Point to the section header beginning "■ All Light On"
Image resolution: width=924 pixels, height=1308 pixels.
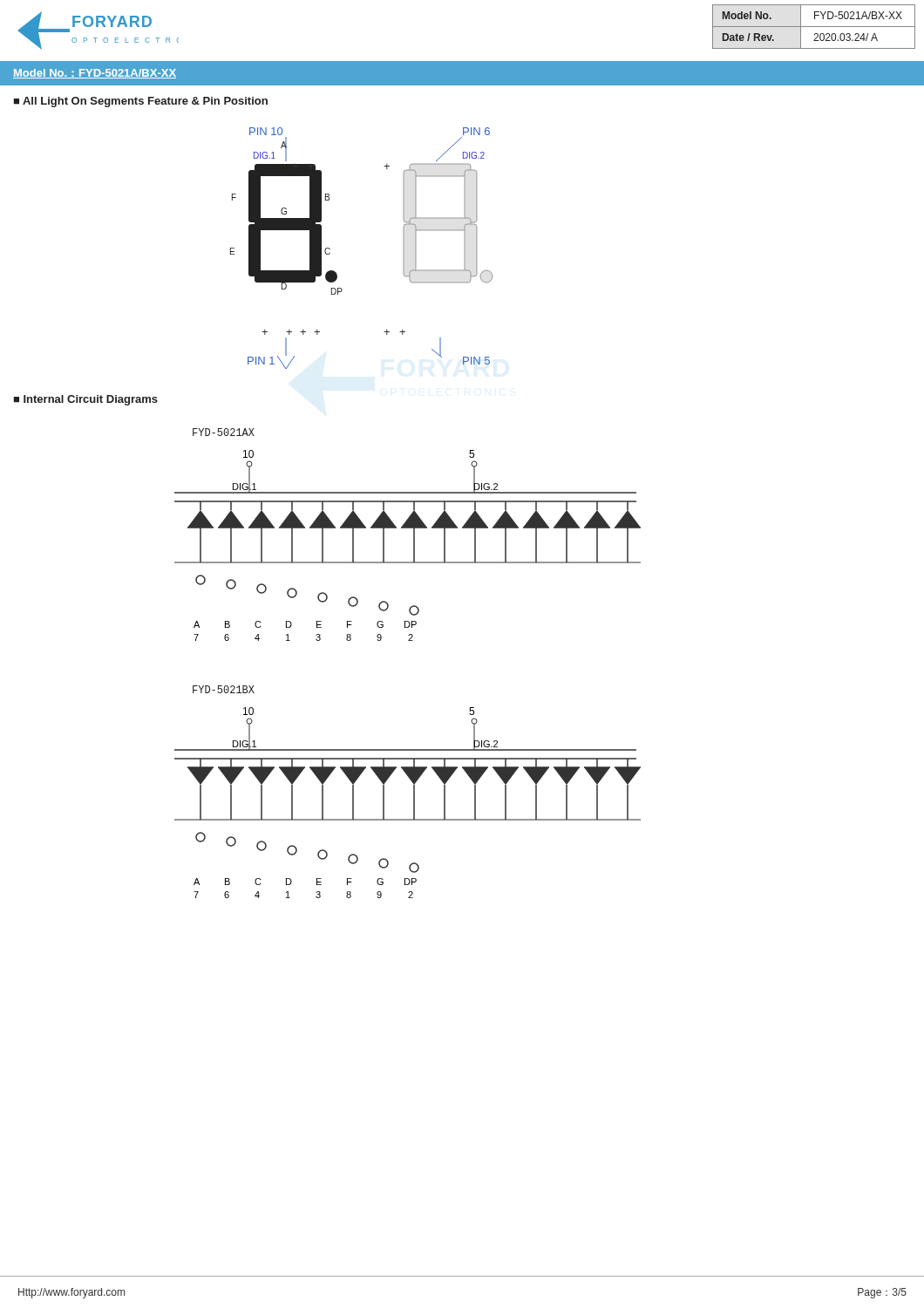coord(141,101)
